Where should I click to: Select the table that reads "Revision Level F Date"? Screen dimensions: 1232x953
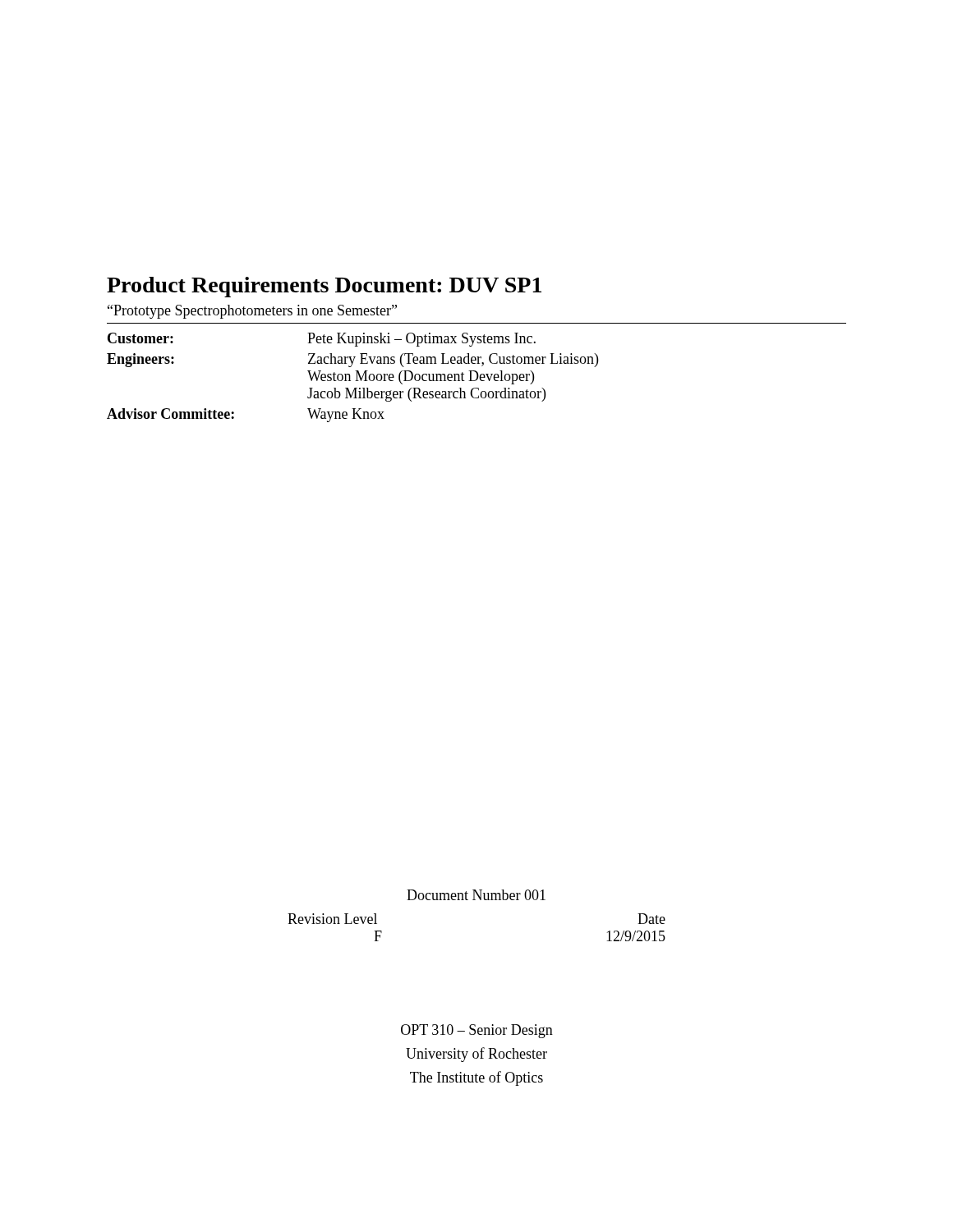click(476, 928)
